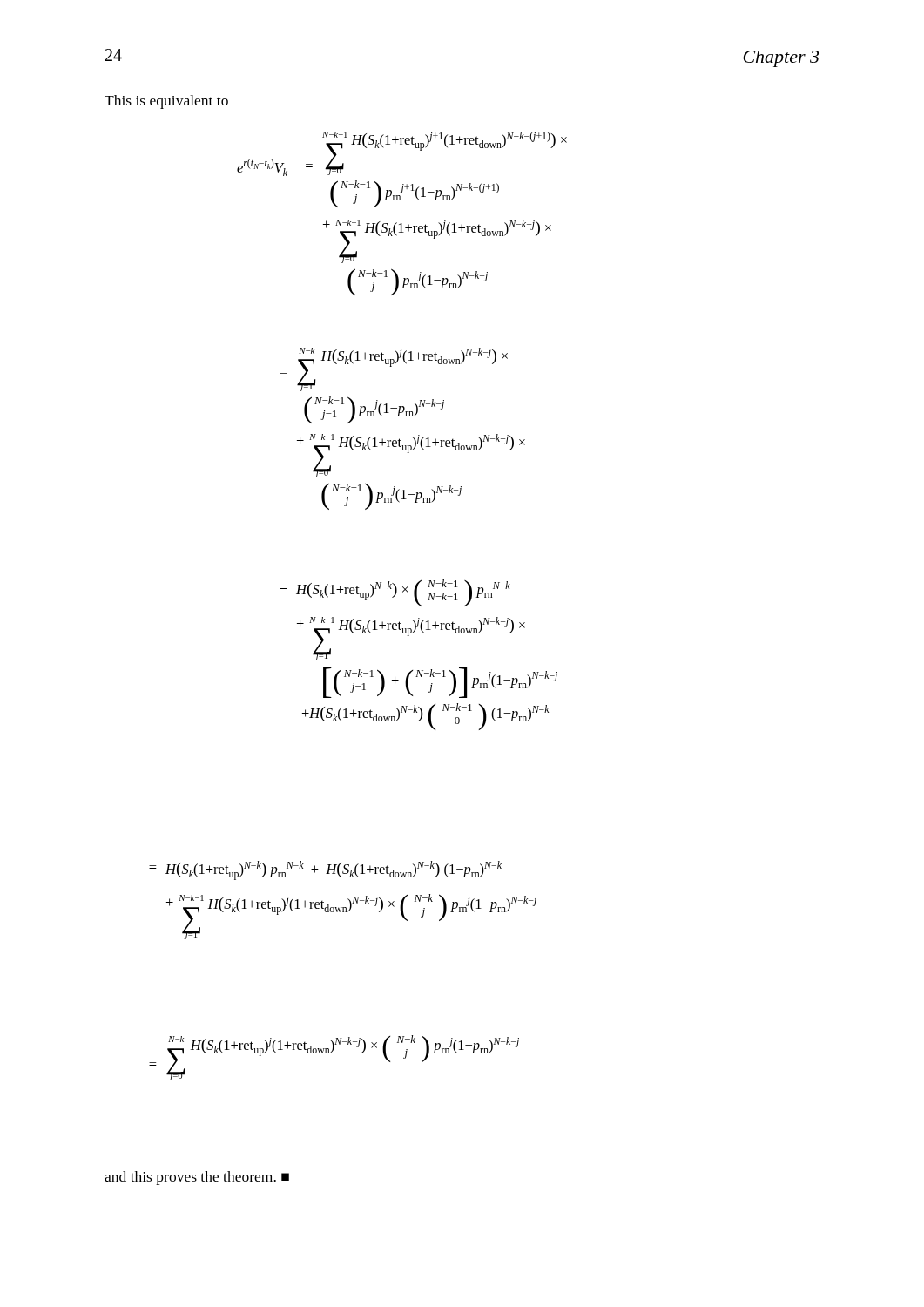Navigate to the passage starting "= N−k ∑ j=1 H(Sk(1+retup)j(1+retdown)N−k−j) ×"

pyautogui.click(x=479, y=424)
